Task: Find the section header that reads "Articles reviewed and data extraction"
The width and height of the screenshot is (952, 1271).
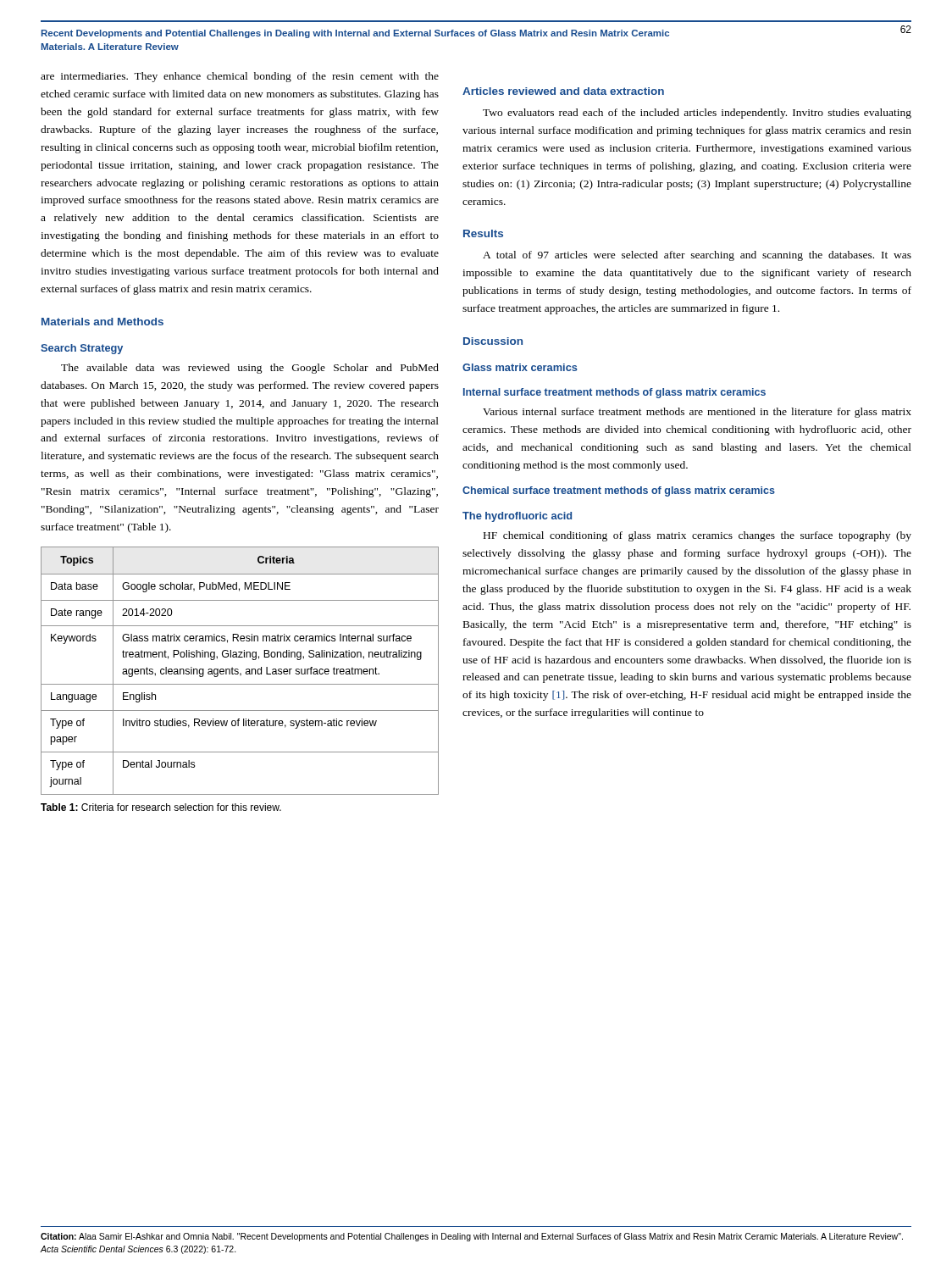Action: (x=563, y=91)
